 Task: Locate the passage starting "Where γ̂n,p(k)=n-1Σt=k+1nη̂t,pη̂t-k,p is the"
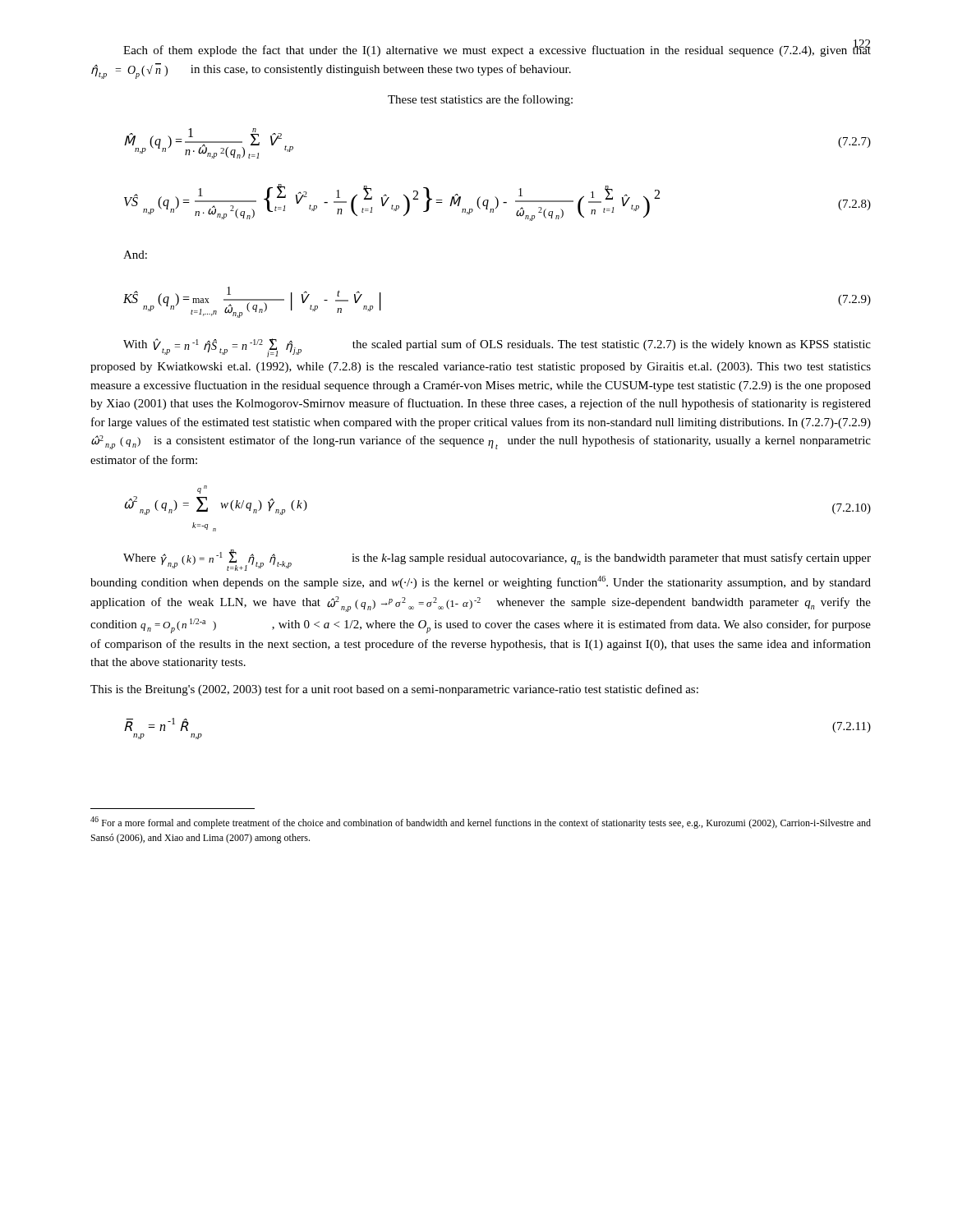coord(481,622)
